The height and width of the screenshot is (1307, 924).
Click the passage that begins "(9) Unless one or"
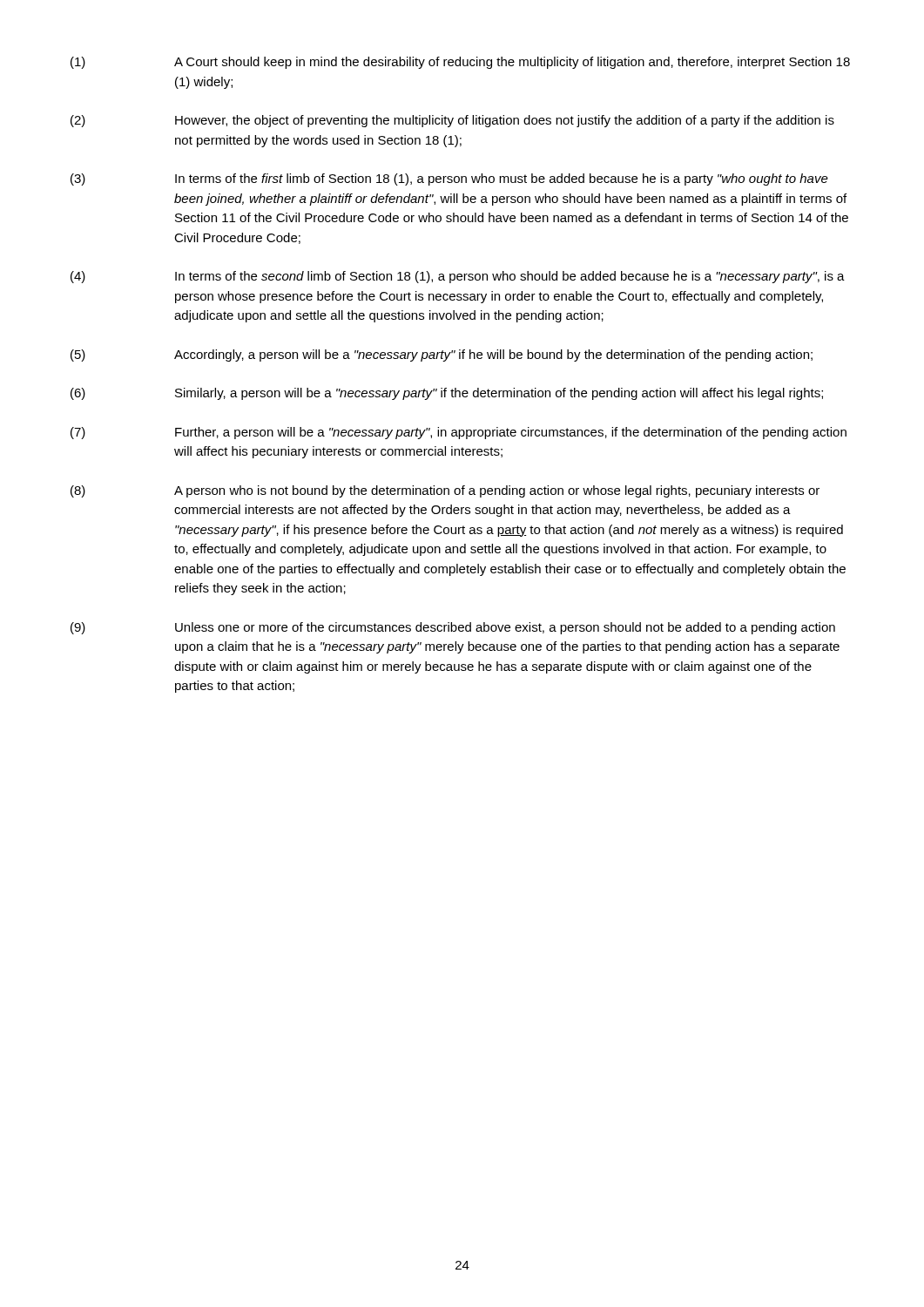pos(462,657)
